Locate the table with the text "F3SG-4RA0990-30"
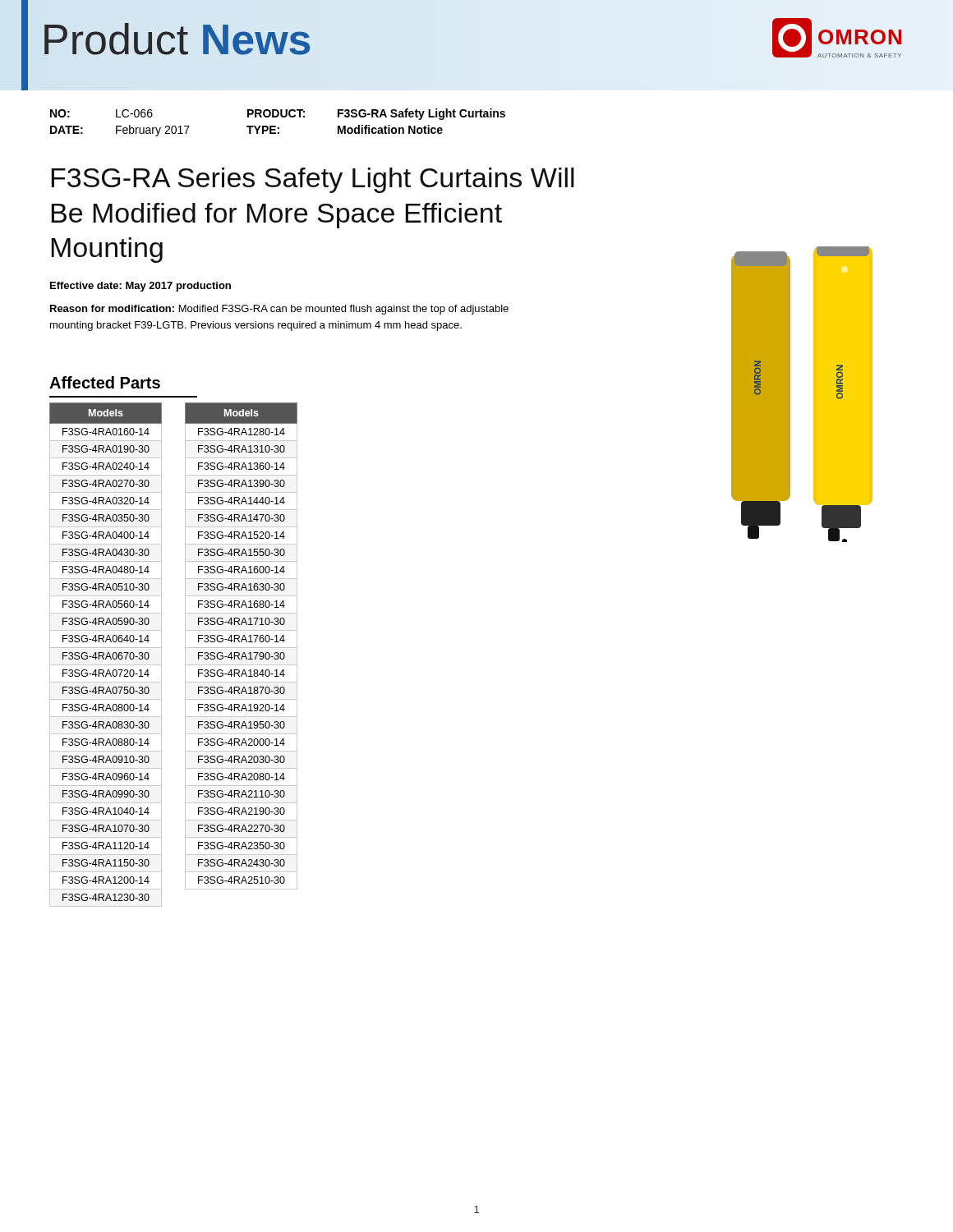The width and height of the screenshot is (953, 1232). [x=106, y=655]
